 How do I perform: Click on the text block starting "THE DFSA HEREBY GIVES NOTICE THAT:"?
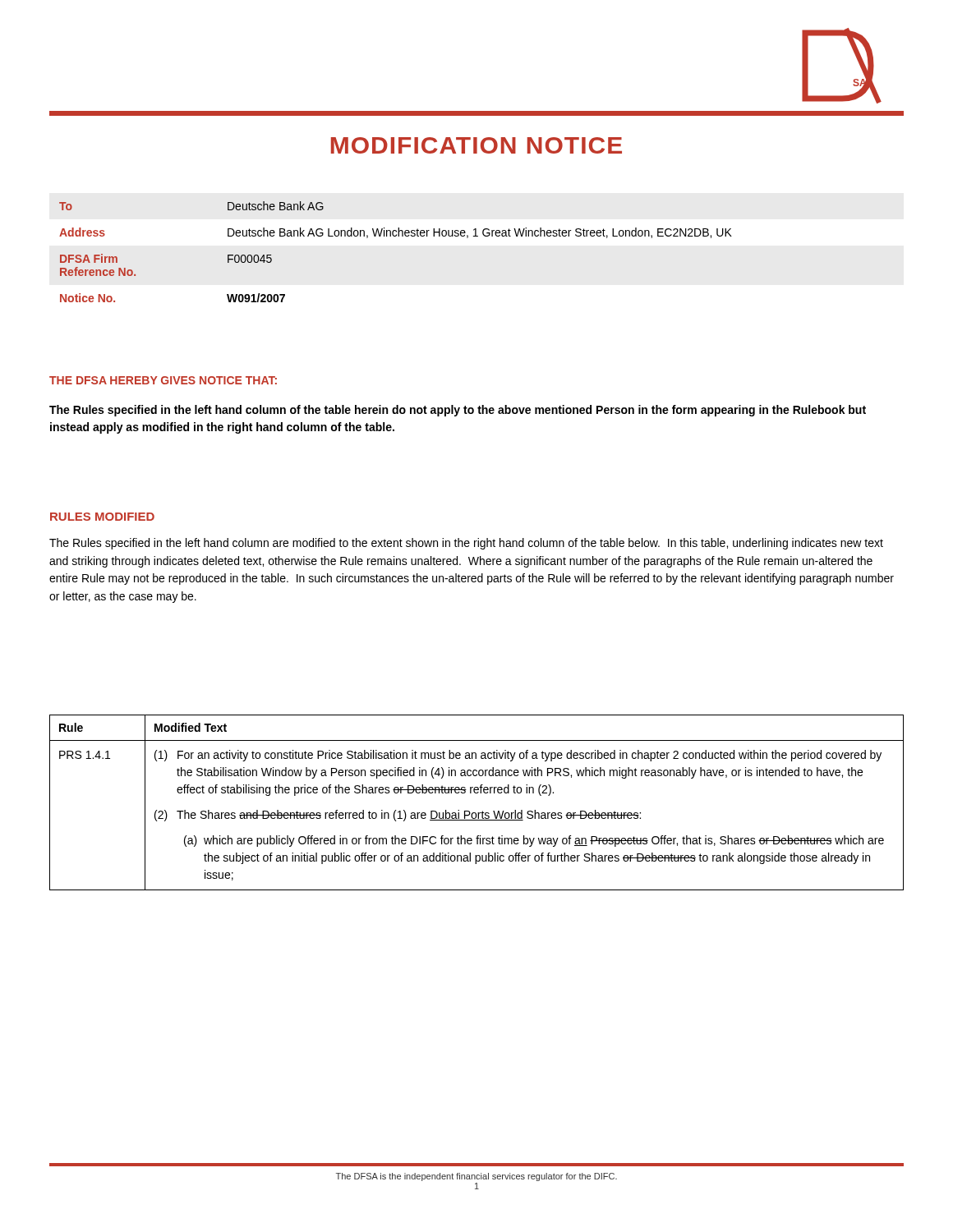click(x=476, y=405)
